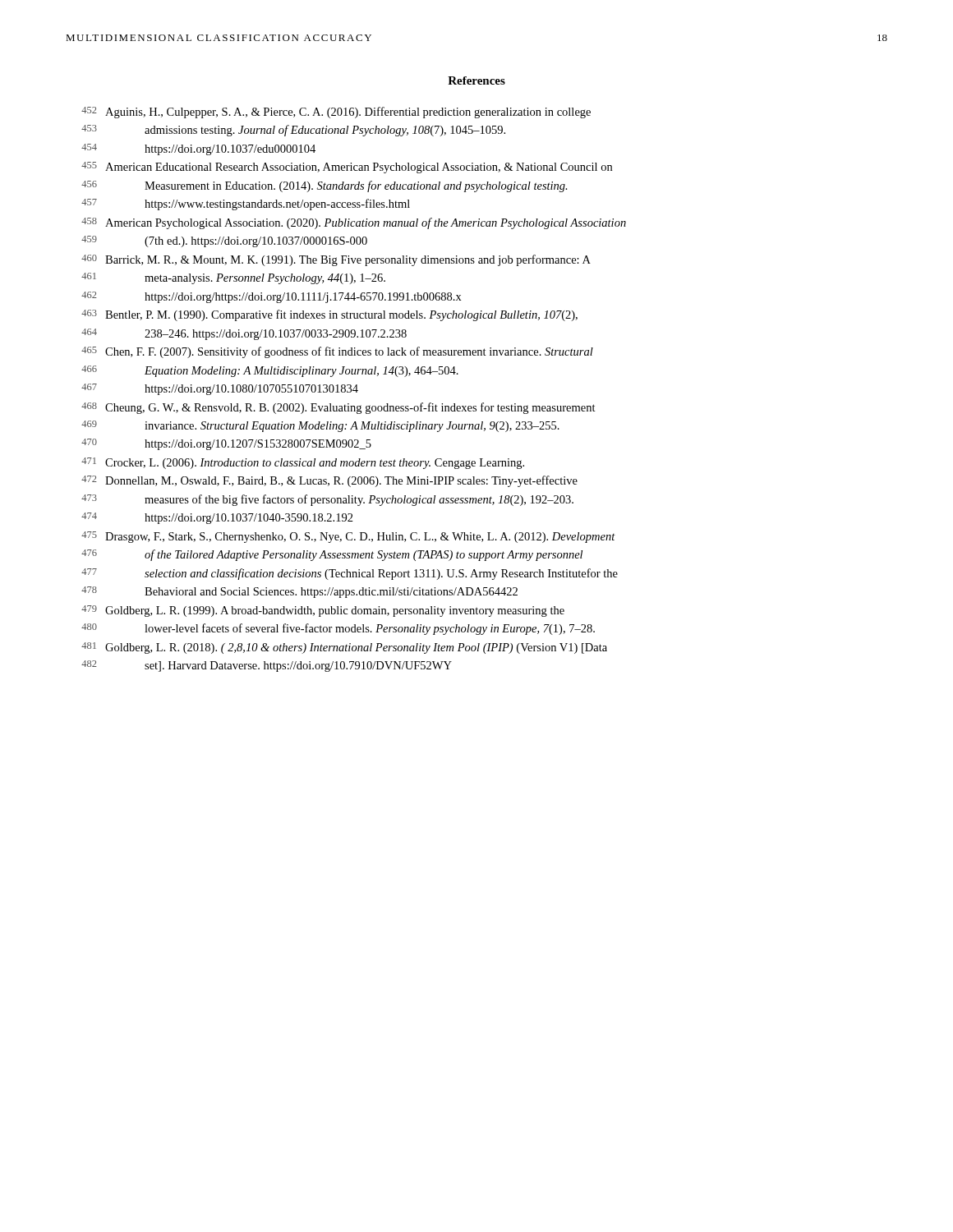The width and height of the screenshot is (953, 1232).
Task: Point to the block beginning "456 Measurement in"
Action: (476, 186)
